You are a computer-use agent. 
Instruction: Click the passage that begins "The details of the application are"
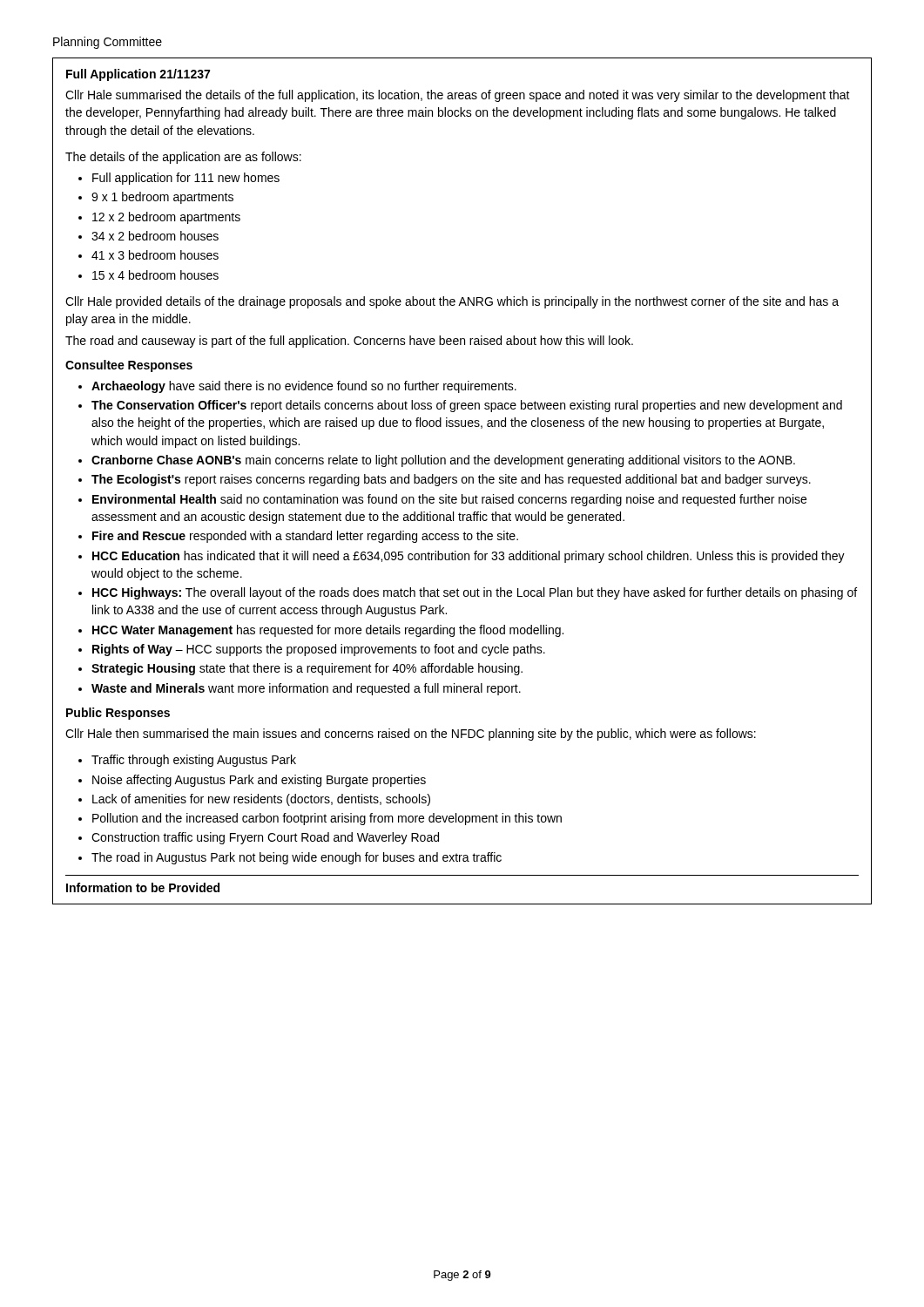[x=183, y=158]
